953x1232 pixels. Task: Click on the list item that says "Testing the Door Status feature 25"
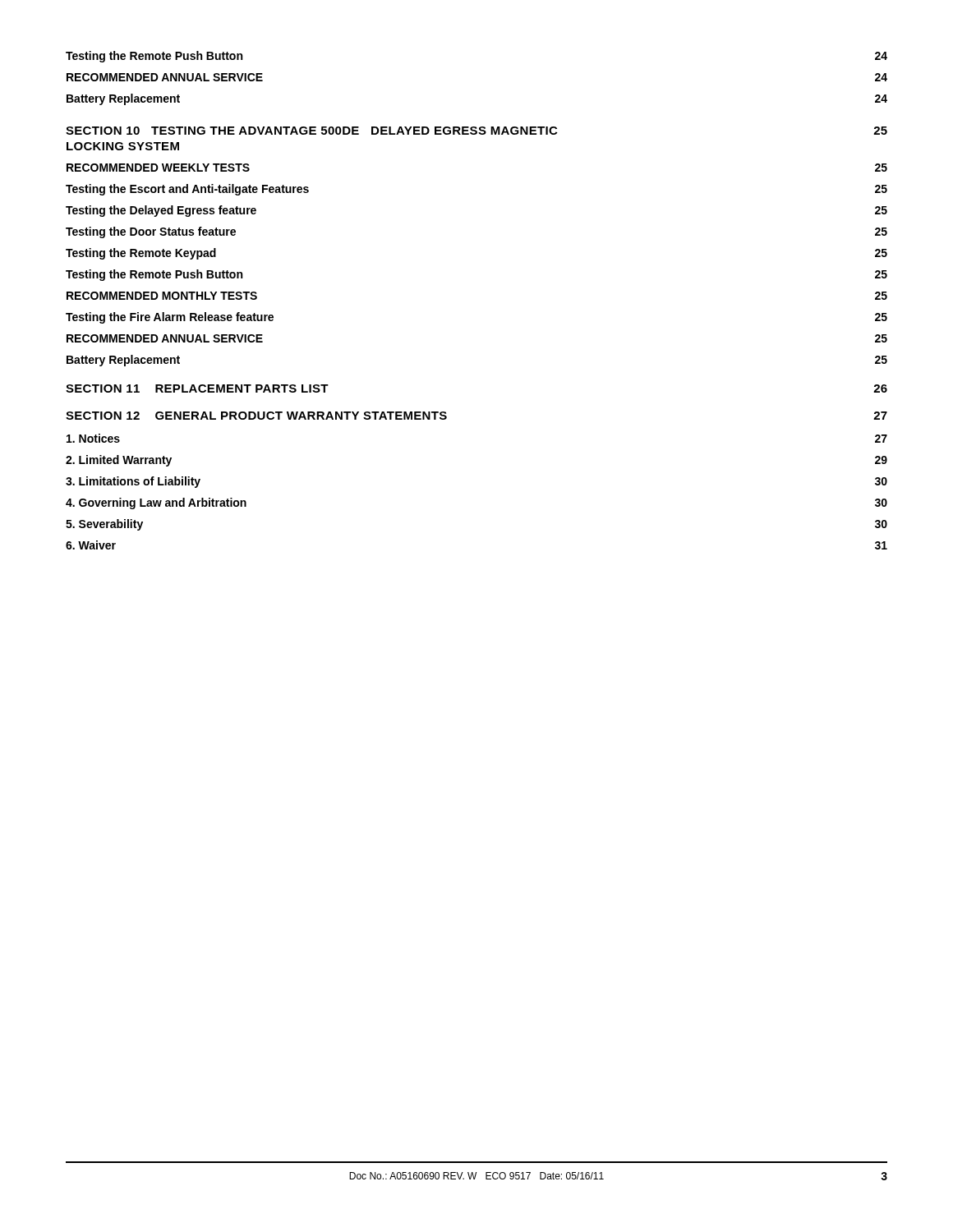pos(151,232)
